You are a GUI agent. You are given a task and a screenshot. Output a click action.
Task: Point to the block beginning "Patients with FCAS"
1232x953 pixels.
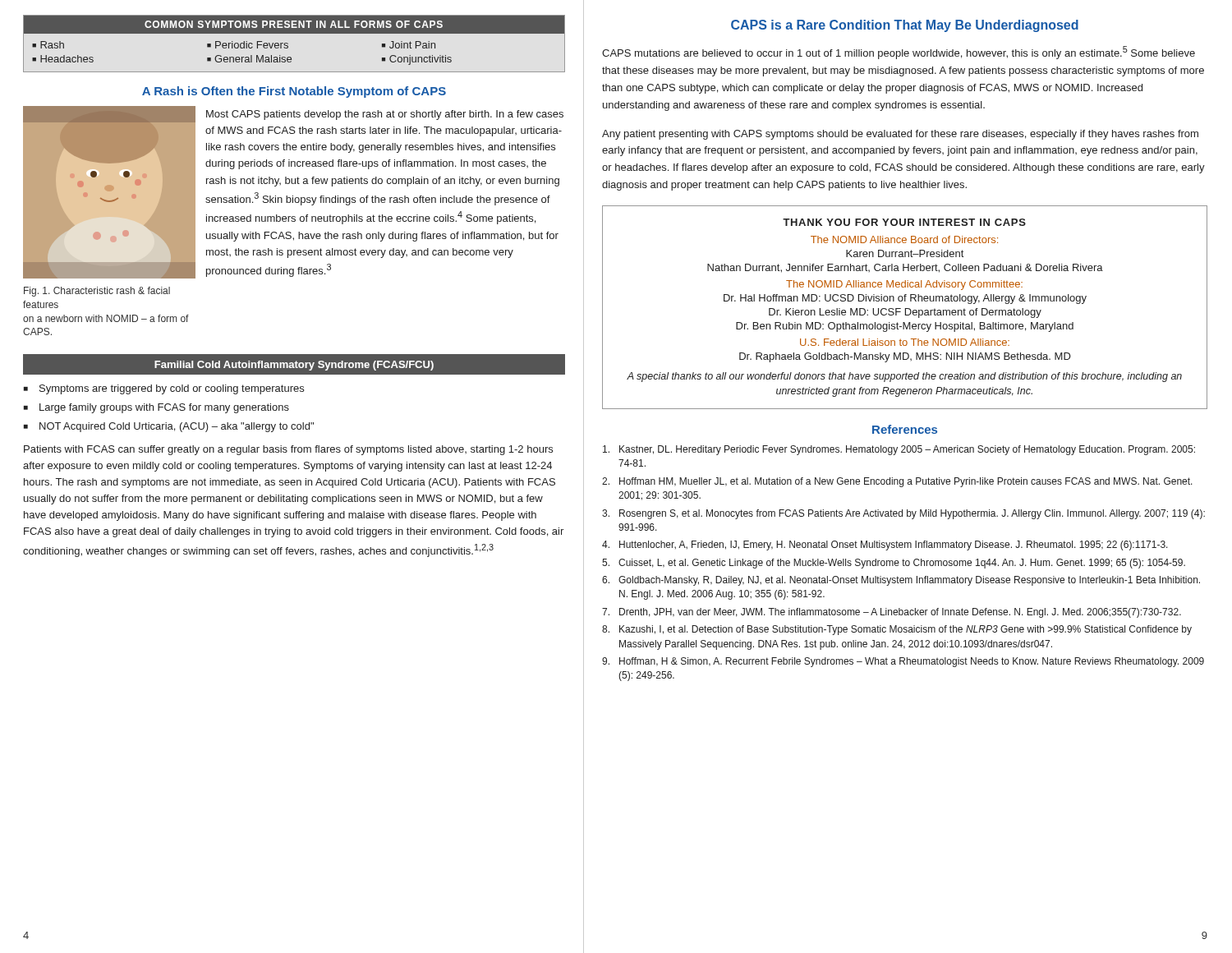click(293, 500)
